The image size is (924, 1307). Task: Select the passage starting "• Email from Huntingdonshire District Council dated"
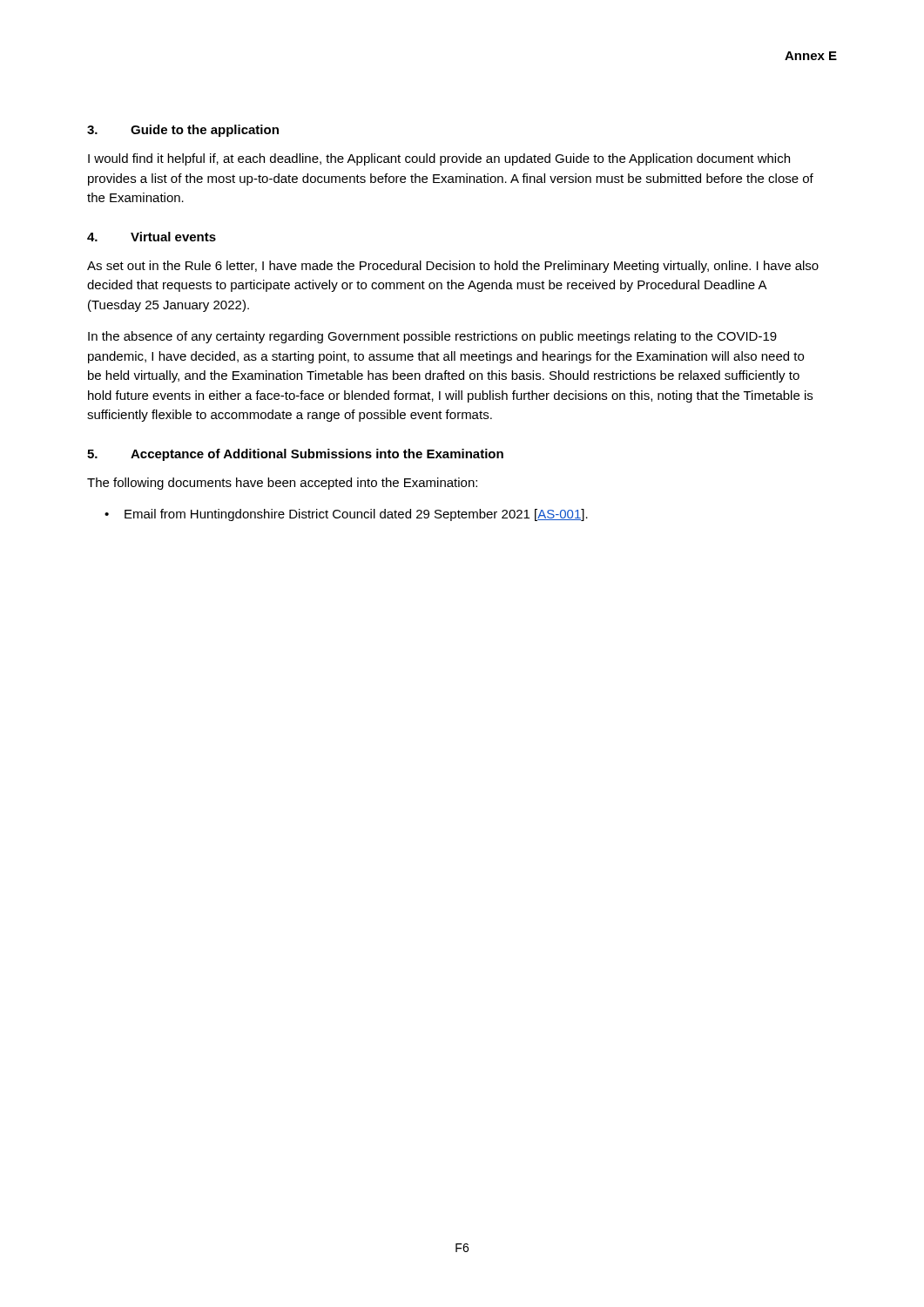pos(346,514)
